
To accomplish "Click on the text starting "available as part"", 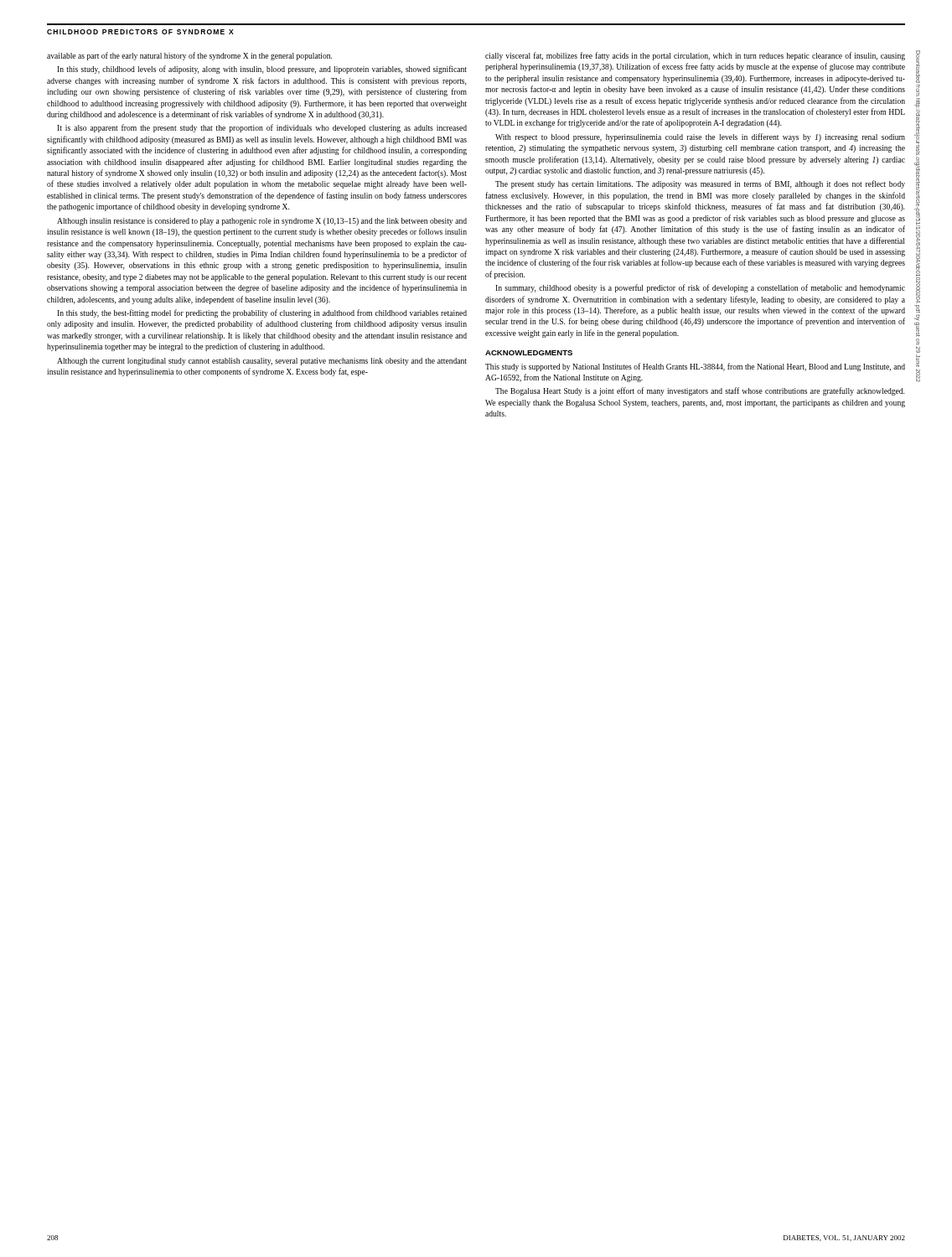I will [x=257, y=214].
